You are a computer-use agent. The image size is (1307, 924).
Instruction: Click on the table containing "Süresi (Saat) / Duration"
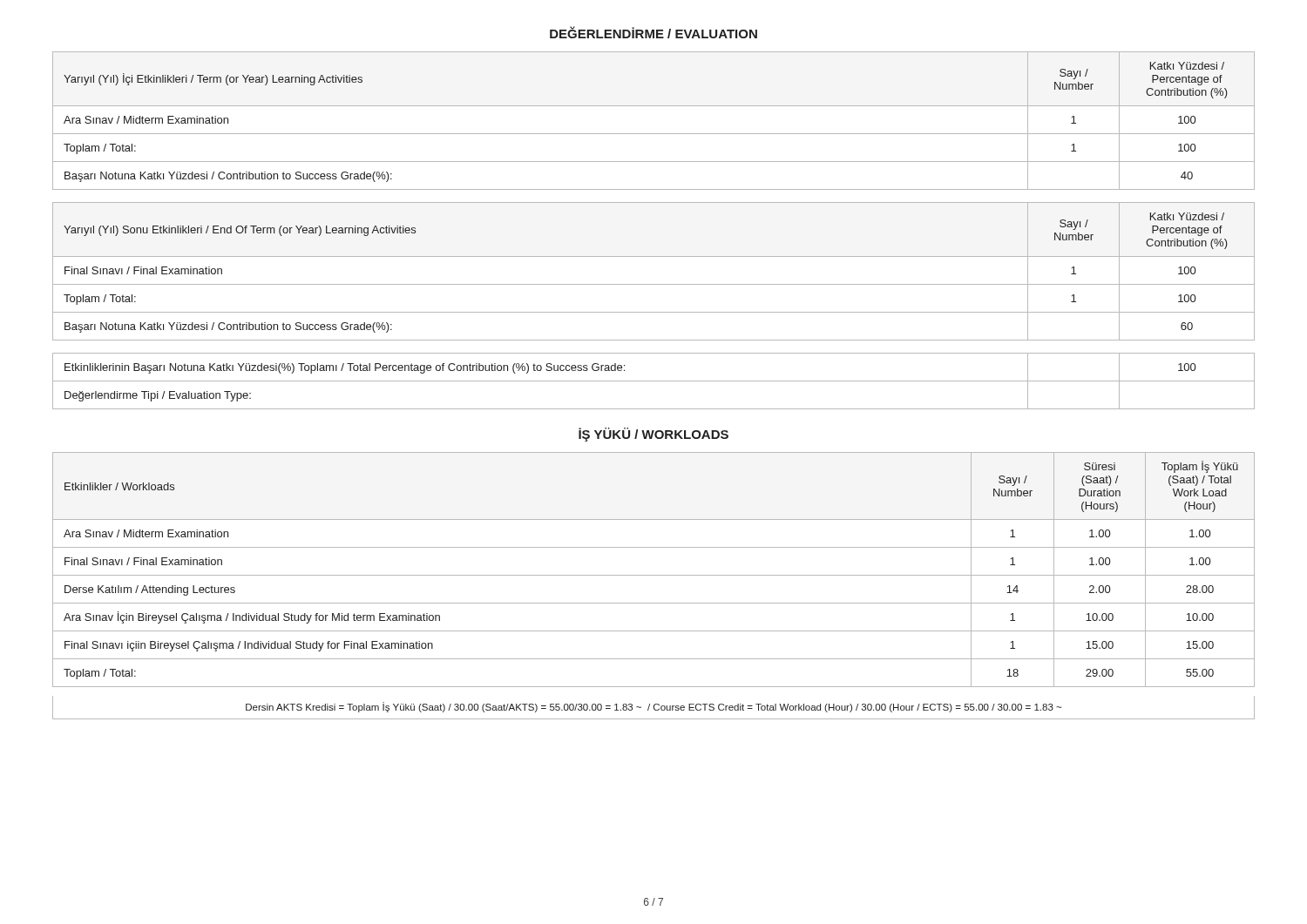(x=654, y=586)
